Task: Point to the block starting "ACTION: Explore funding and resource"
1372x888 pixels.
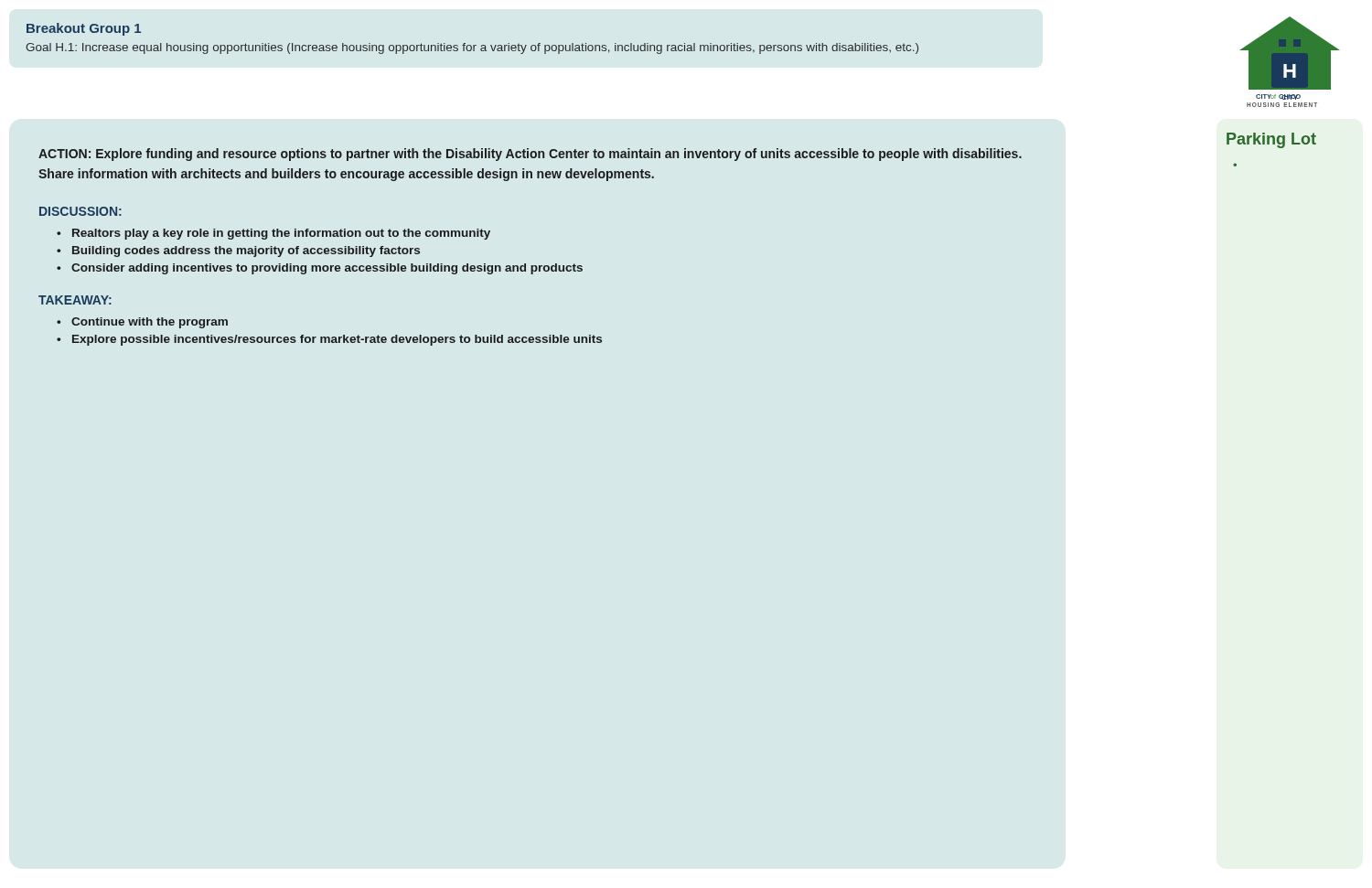Action: point(530,164)
